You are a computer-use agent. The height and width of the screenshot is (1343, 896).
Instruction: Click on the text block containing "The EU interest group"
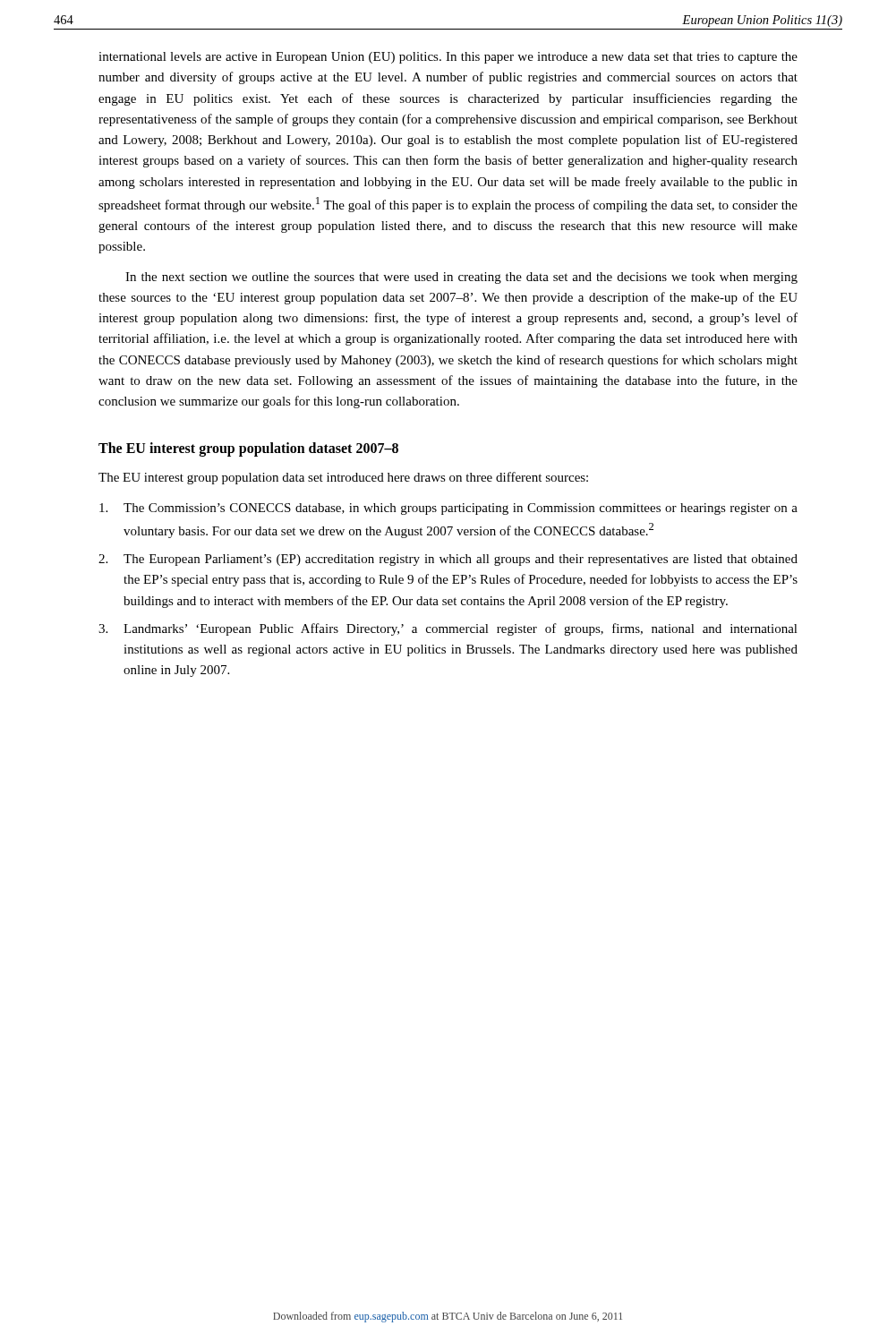pyautogui.click(x=344, y=477)
